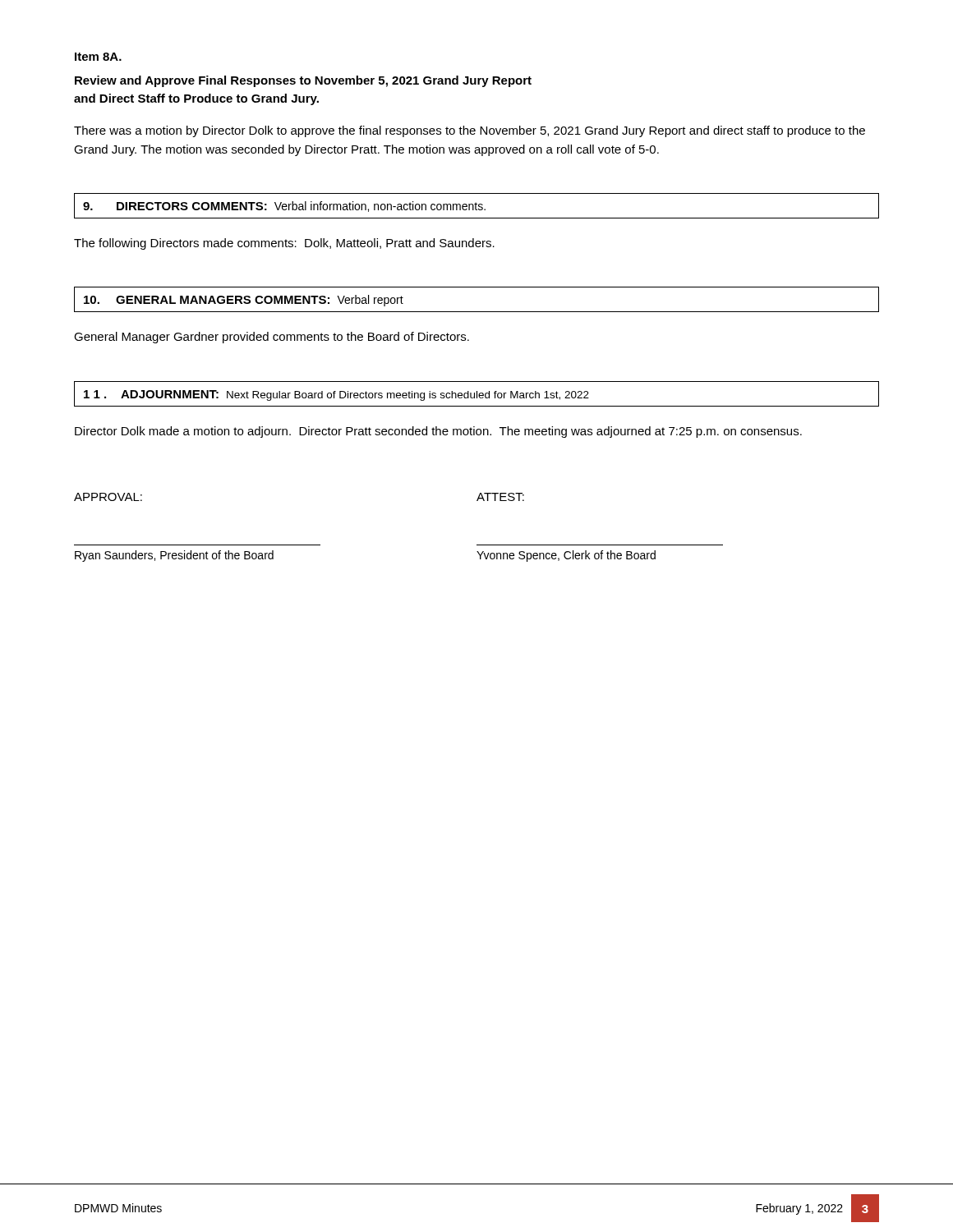Find the text starting "General Manager Gardner provided comments to the Board"

(272, 337)
